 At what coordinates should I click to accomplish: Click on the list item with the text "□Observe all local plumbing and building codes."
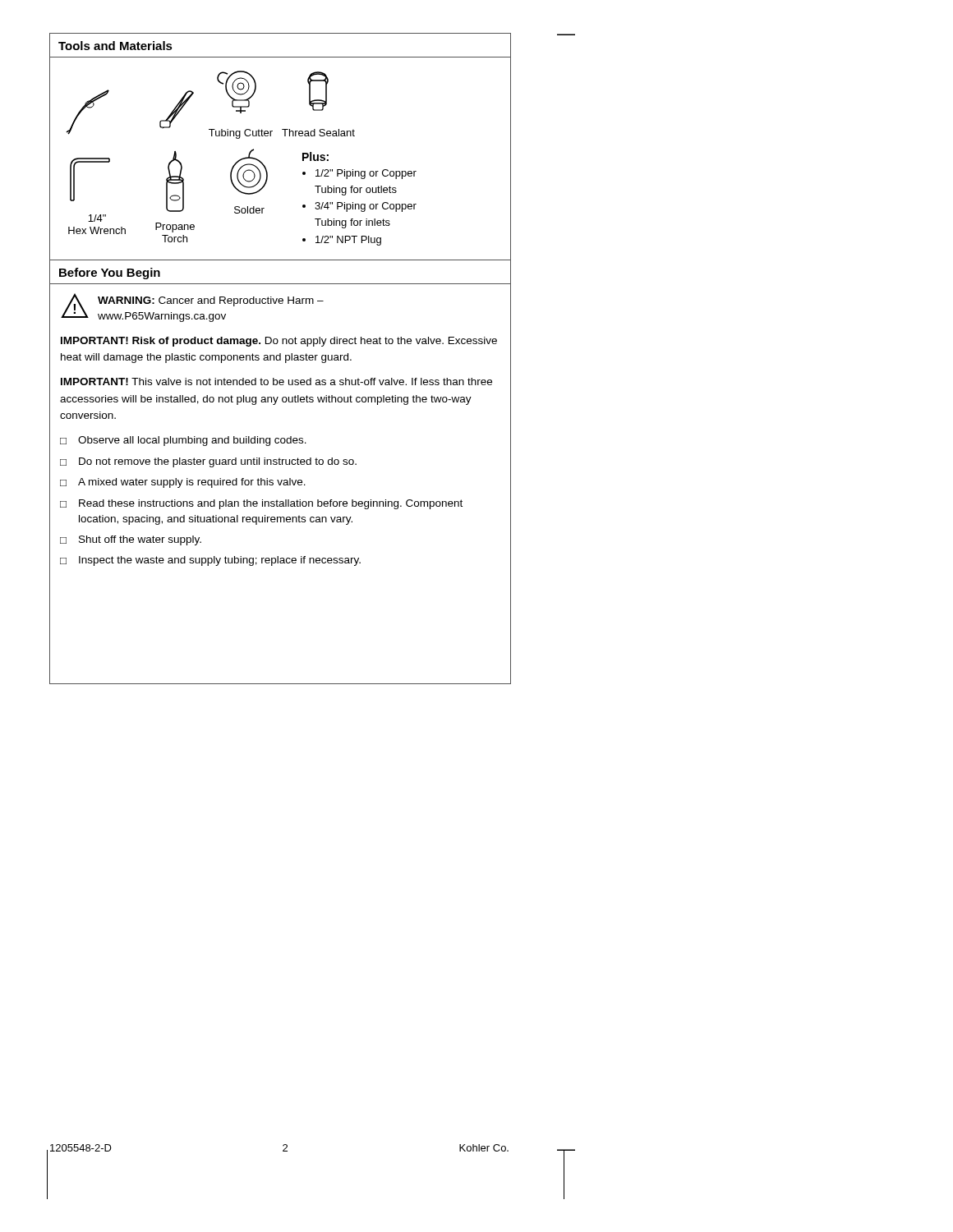pyautogui.click(x=183, y=441)
